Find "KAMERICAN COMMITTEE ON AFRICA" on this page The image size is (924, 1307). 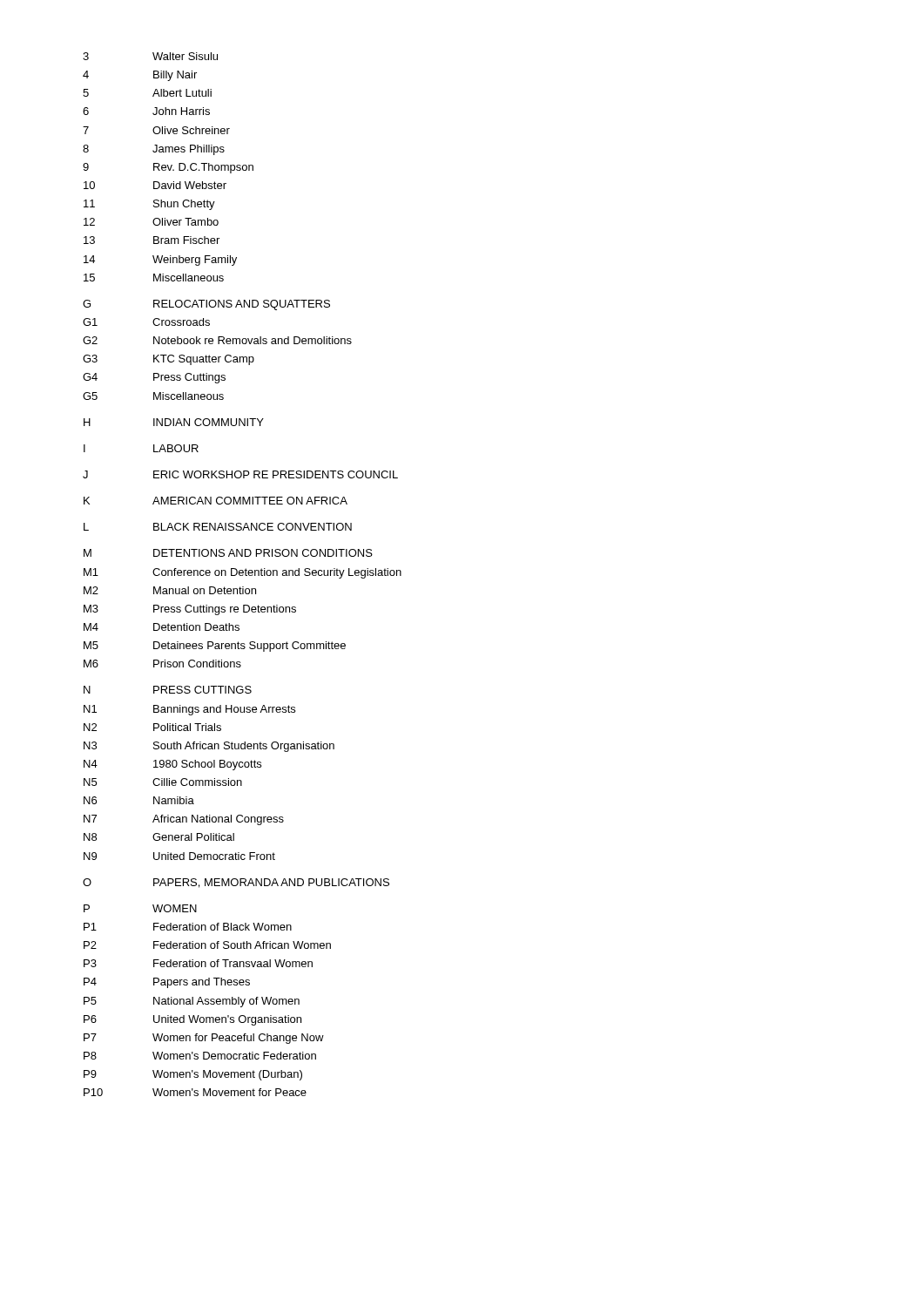[215, 501]
